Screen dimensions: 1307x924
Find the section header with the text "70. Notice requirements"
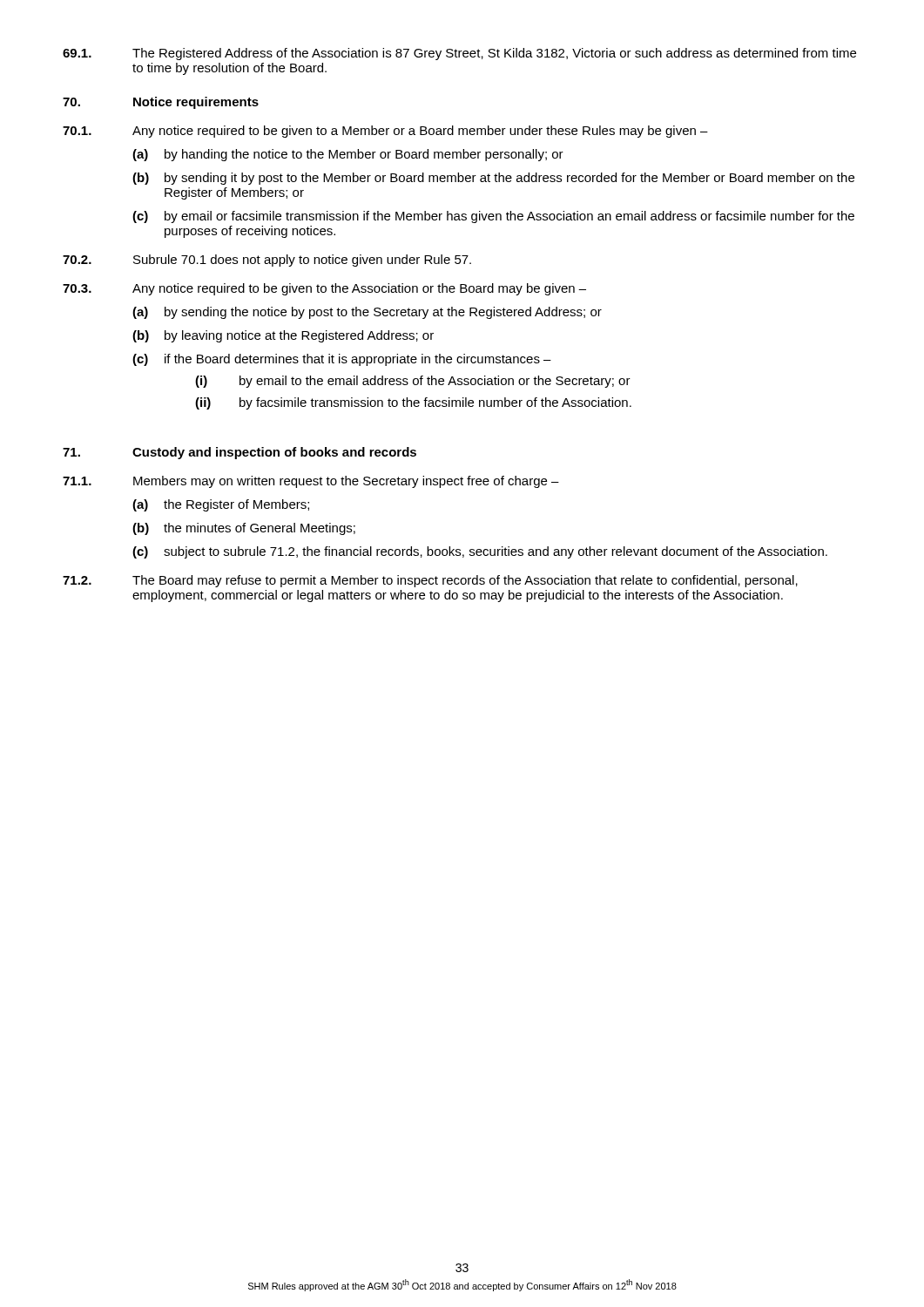coord(161,103)
